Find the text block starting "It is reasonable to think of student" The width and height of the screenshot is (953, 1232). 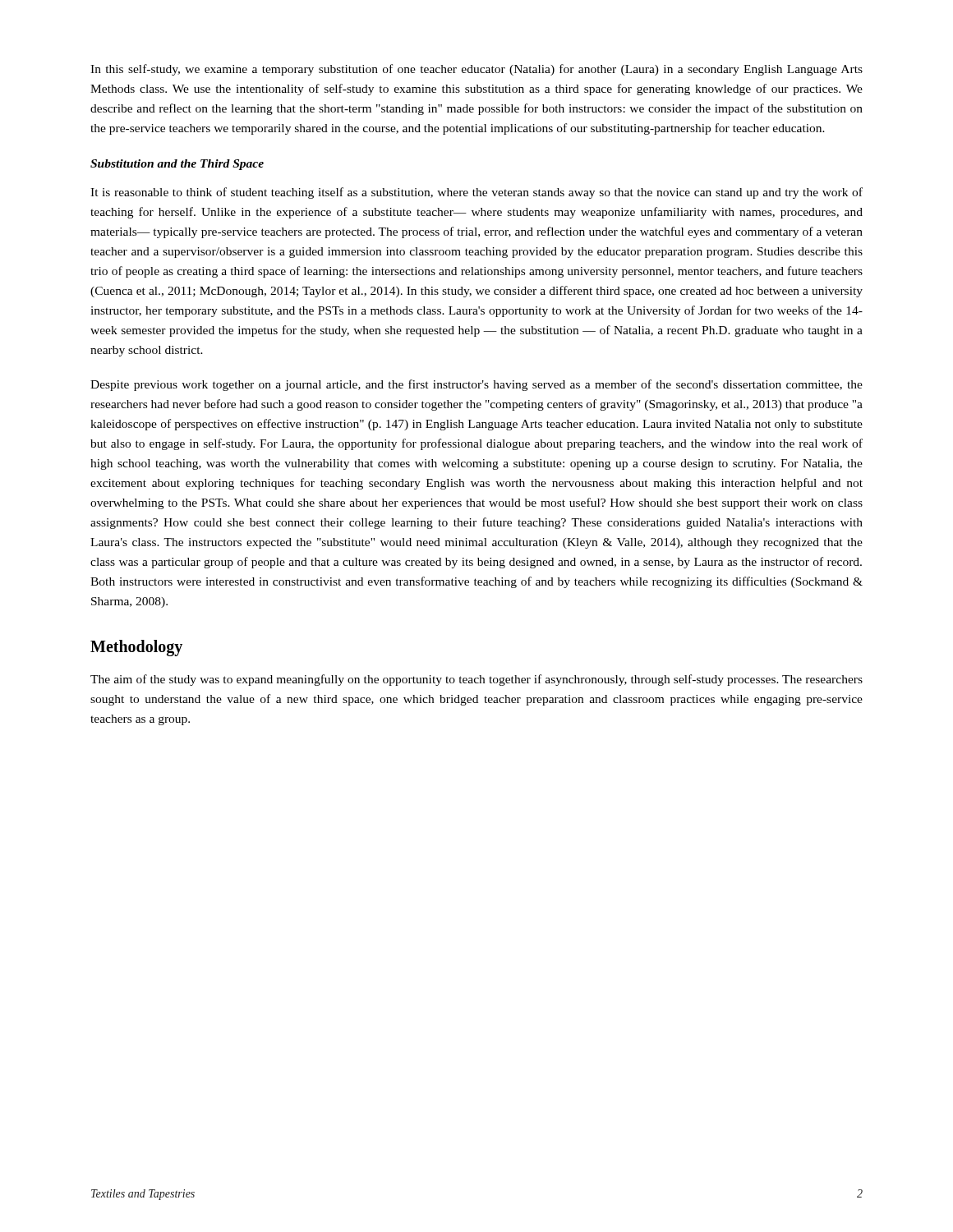(x=476, y=271)
